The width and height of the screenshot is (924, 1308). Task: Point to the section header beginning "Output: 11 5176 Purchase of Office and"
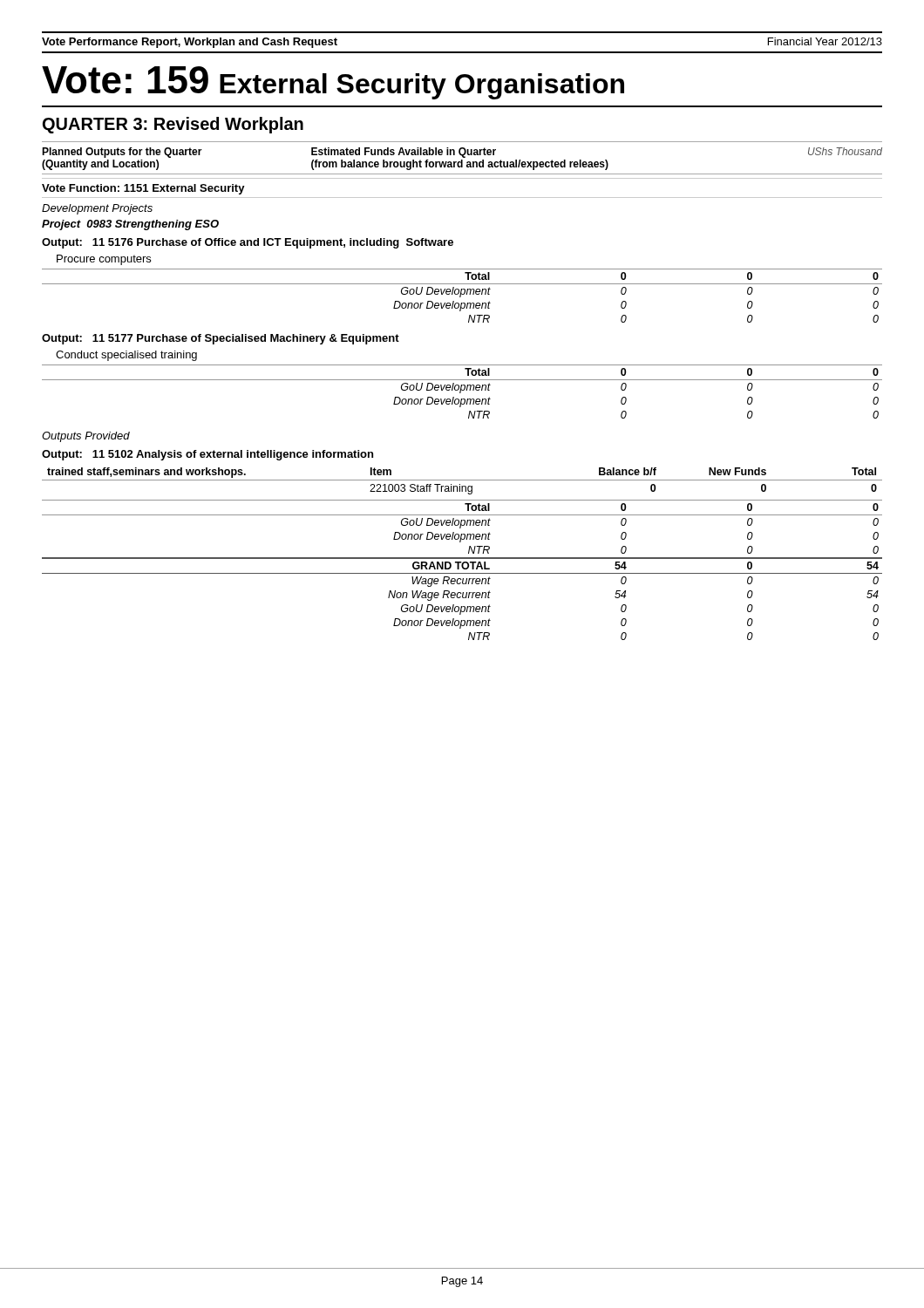coord(462,242)
